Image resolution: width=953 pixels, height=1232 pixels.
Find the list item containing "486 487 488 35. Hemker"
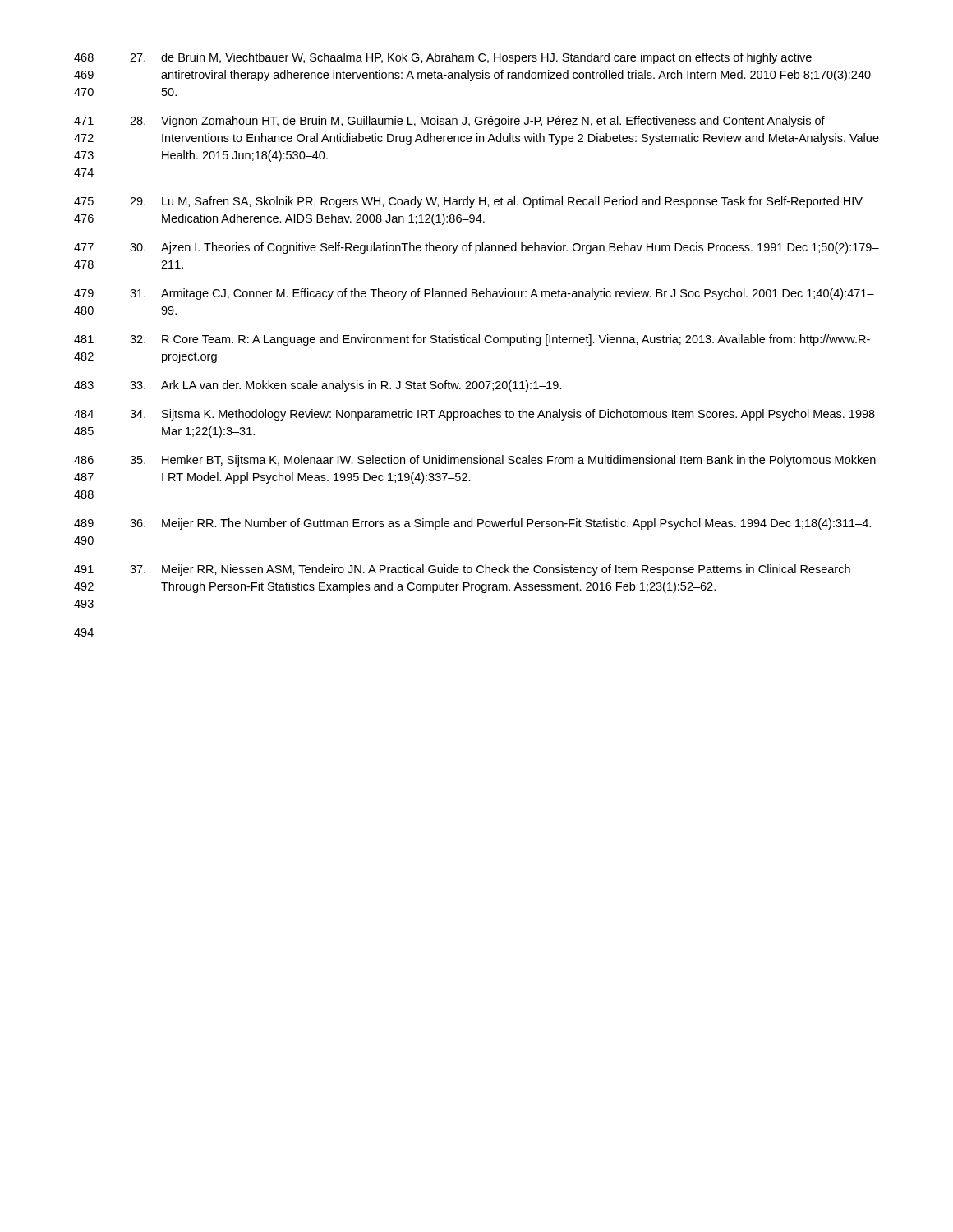(x=476, y=478)
